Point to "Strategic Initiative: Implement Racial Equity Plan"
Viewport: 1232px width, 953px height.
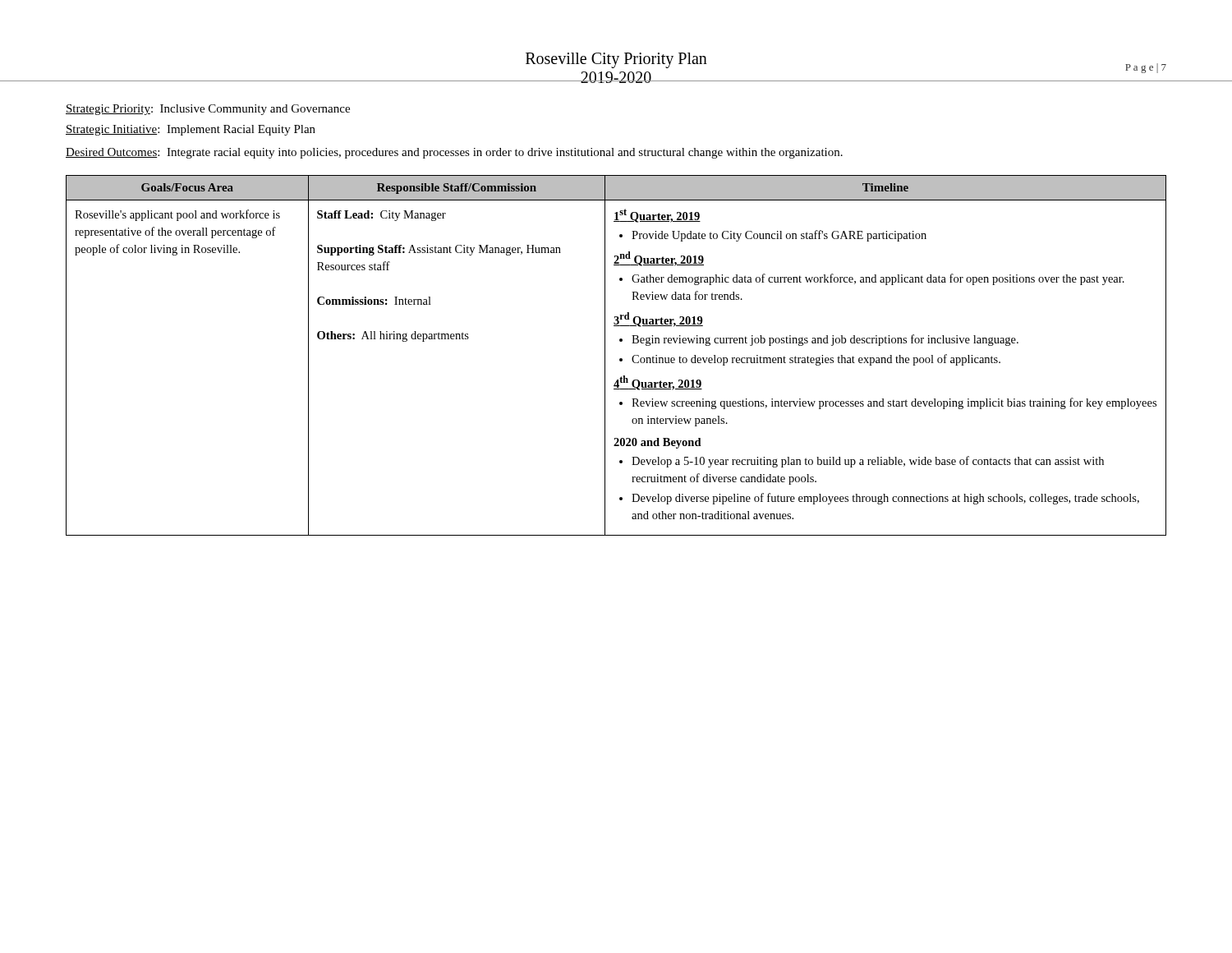coord(191,129)
